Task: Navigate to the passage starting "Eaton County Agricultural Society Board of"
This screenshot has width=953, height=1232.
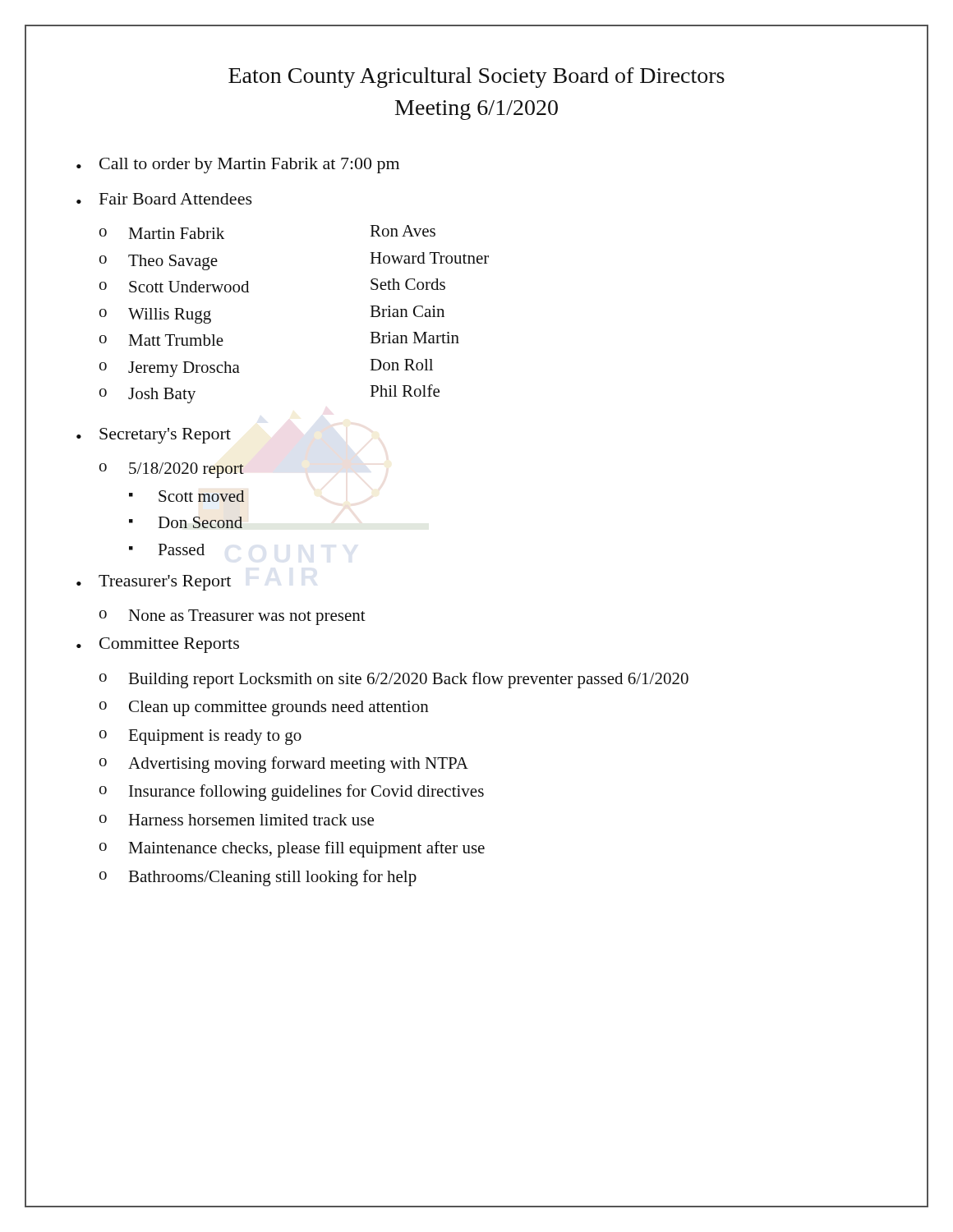Action: (476, 91)
